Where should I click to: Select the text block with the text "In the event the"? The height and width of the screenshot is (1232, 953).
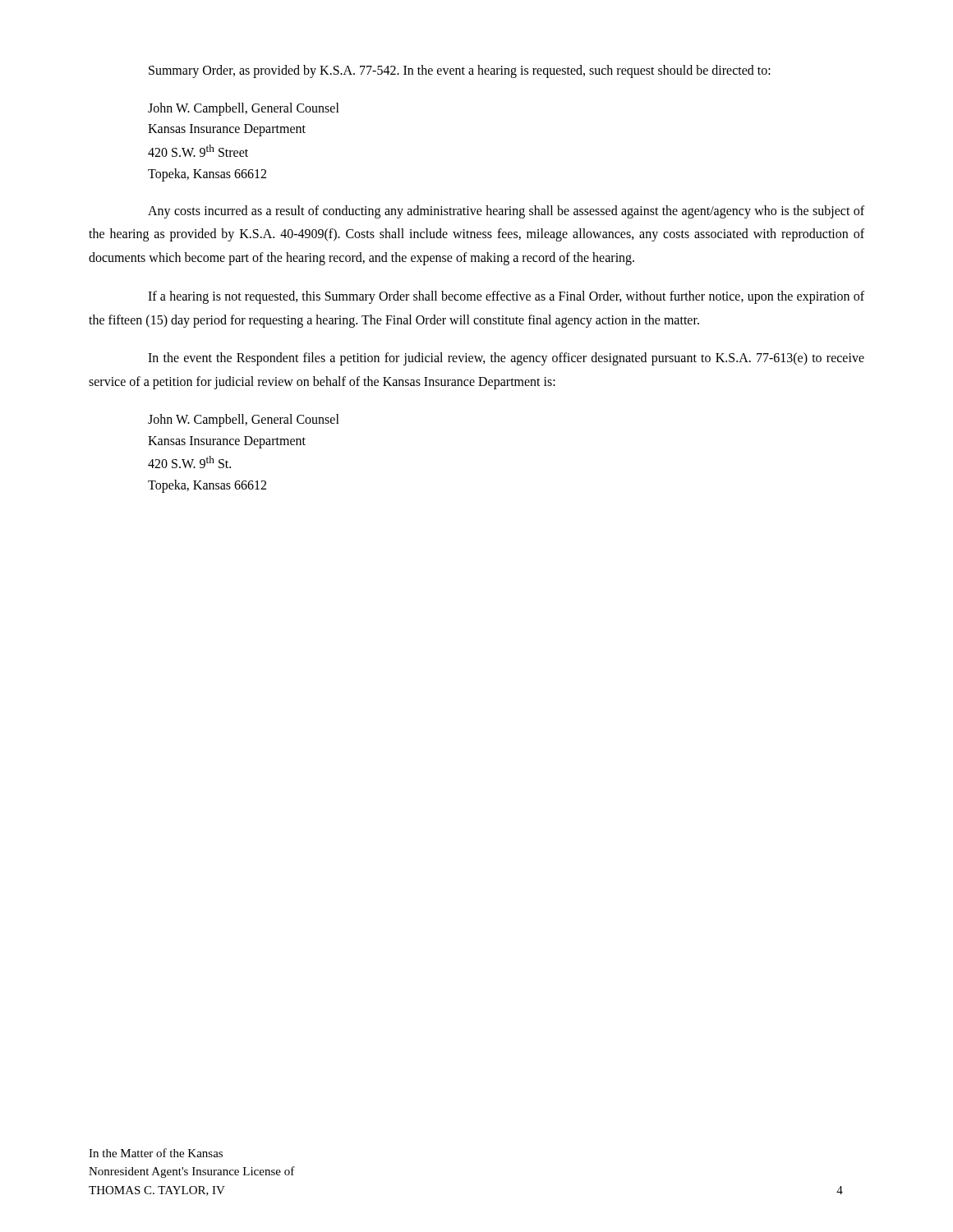pos(476,370)
